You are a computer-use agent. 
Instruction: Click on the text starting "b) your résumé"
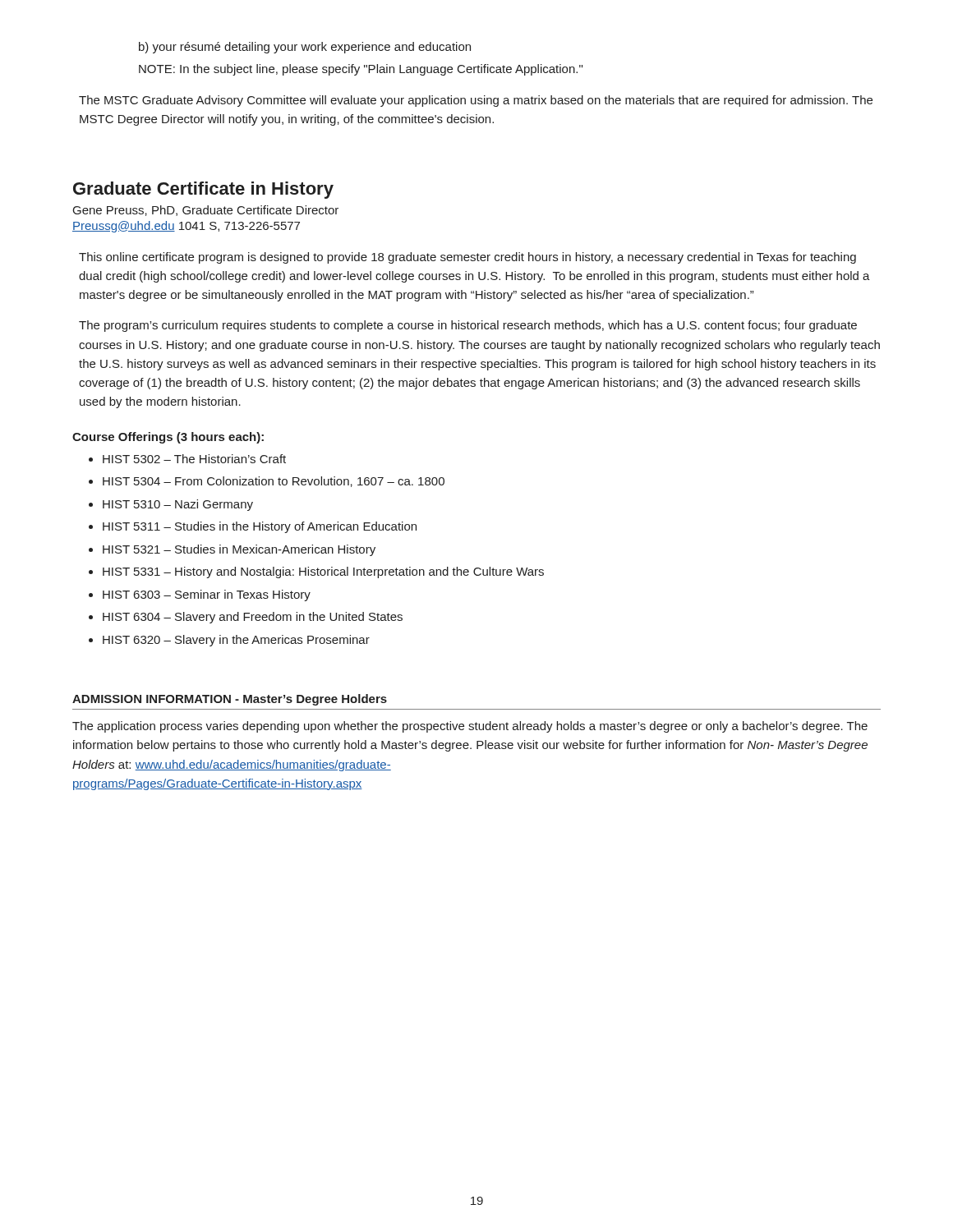pyautogui.click(x=305, y=46)
